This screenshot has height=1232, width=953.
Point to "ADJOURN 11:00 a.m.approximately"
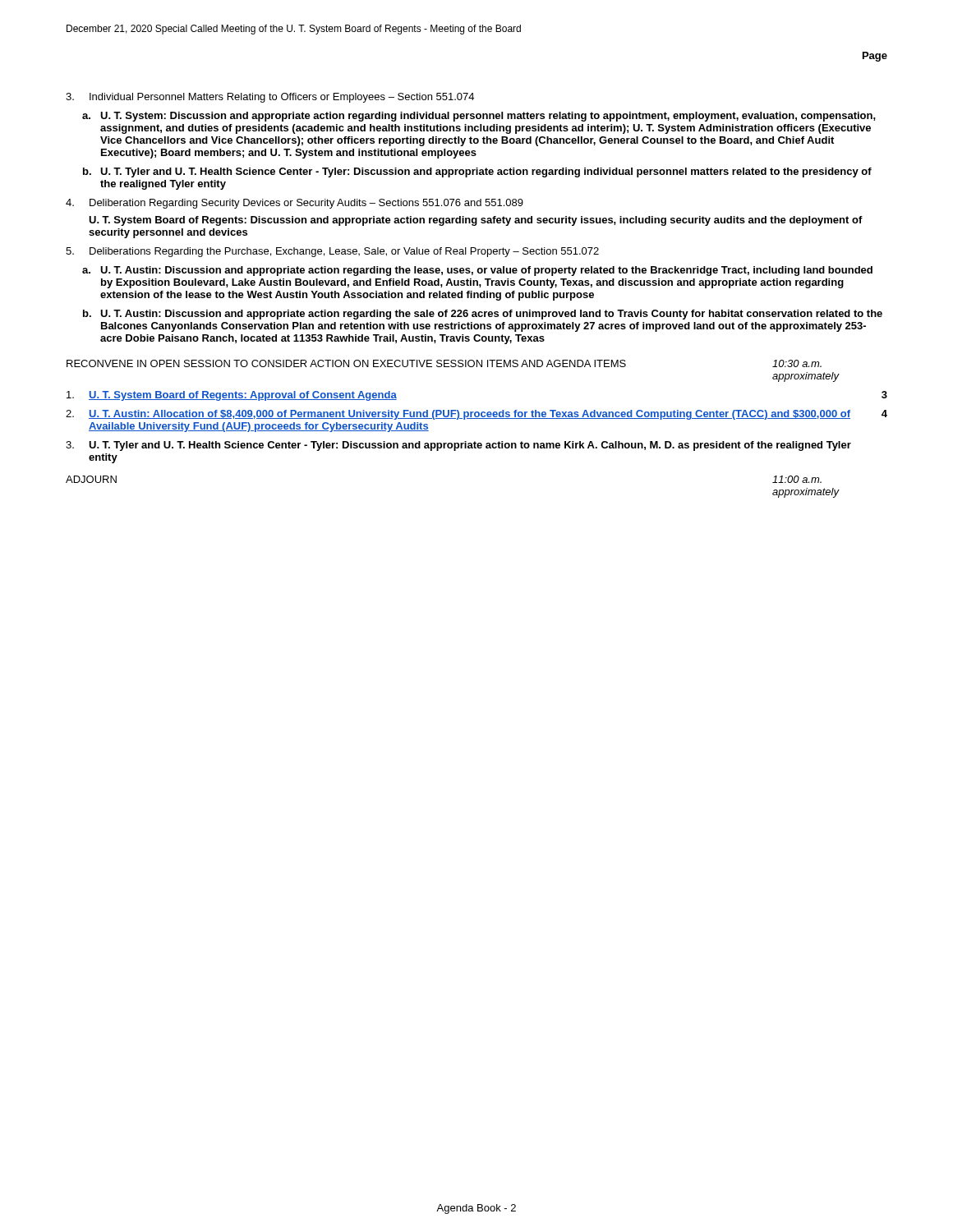pyautogui.click(x=87, y=479)
